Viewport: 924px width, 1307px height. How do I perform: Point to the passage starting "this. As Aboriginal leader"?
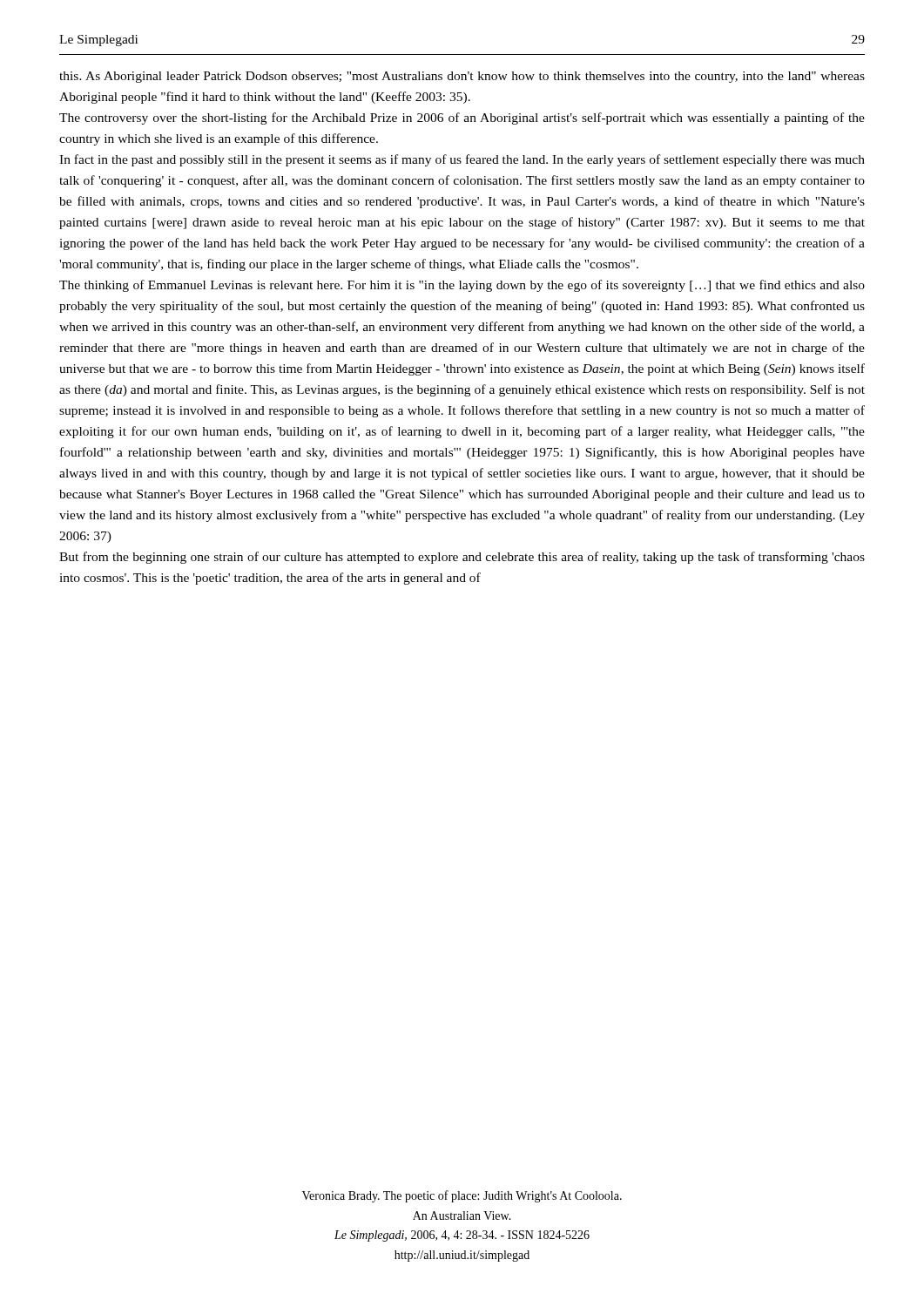462,170
